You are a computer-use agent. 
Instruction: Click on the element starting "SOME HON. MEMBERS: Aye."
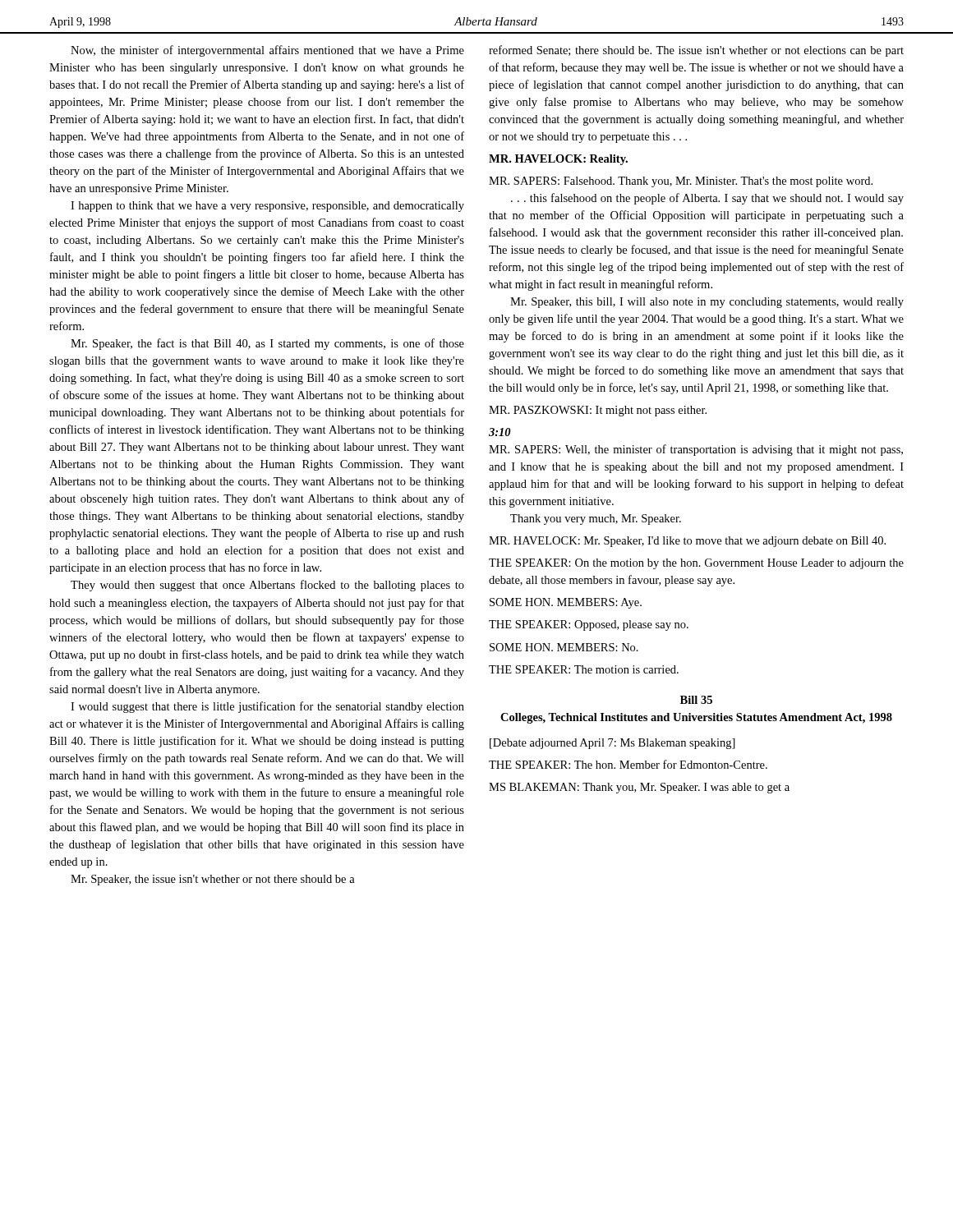[x=566, y=602]
